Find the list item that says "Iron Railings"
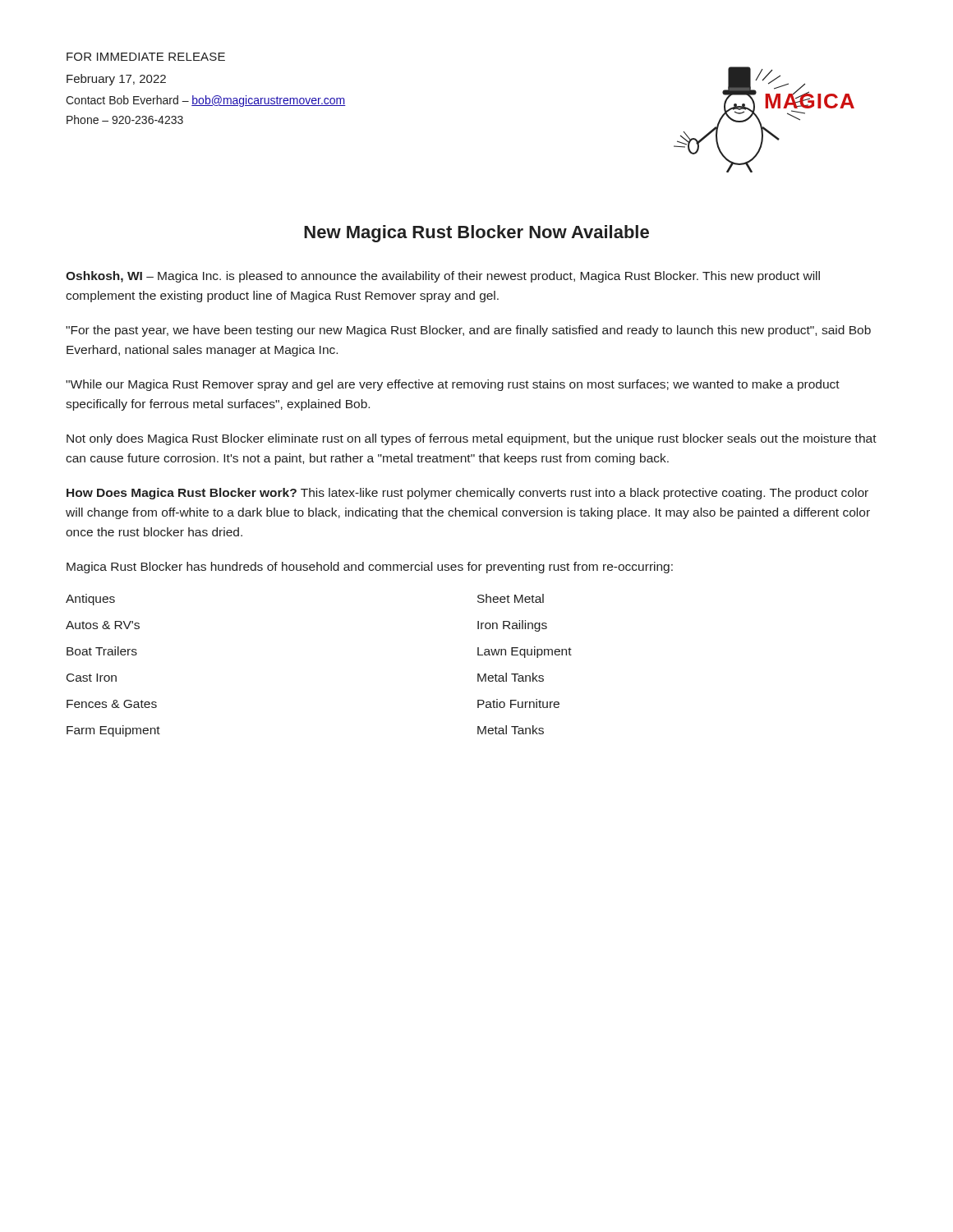Screen dimensions: 1232x953 (x=512, y=625)
